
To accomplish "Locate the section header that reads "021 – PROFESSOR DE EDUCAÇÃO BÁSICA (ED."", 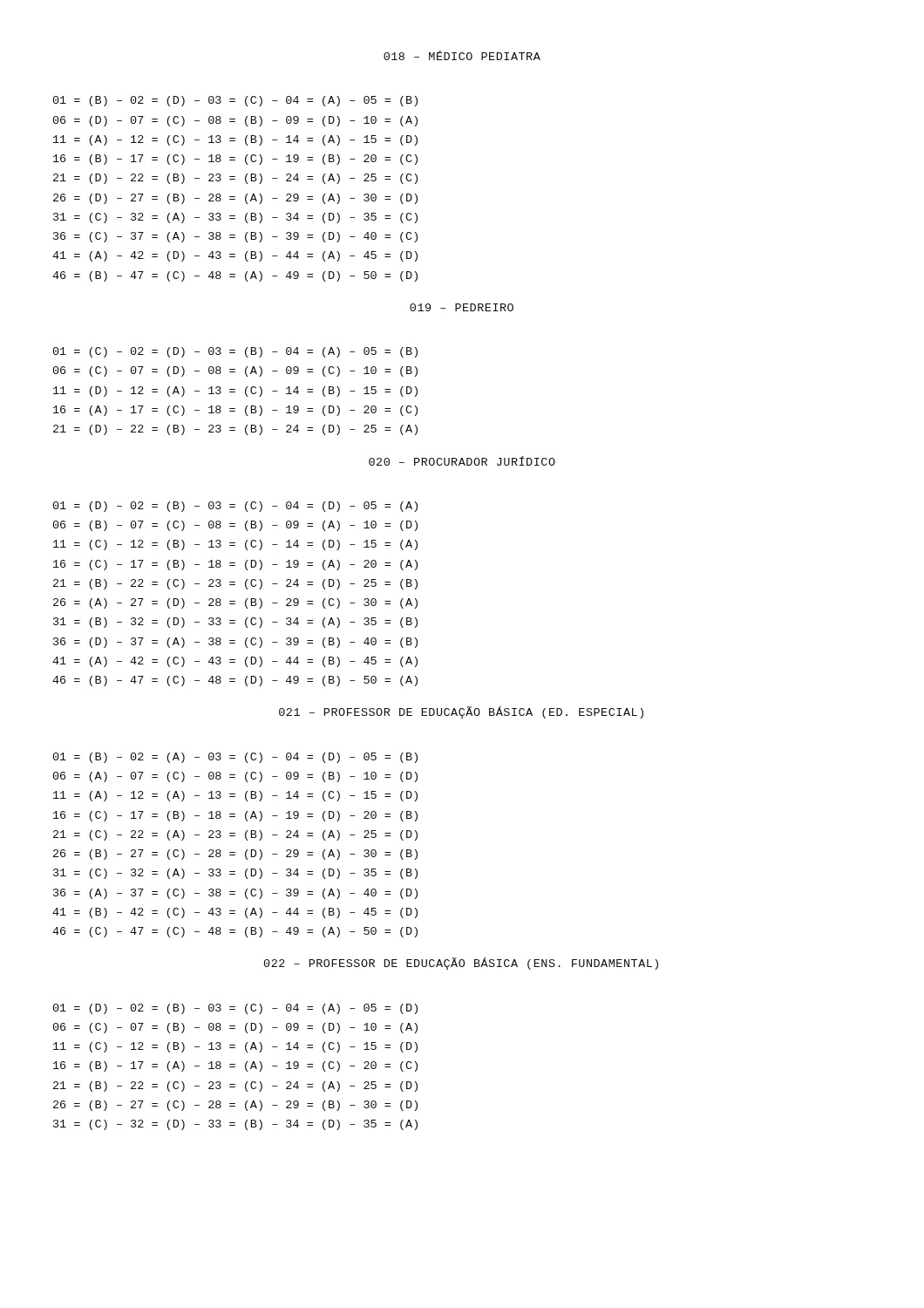I will pos(462,713).
